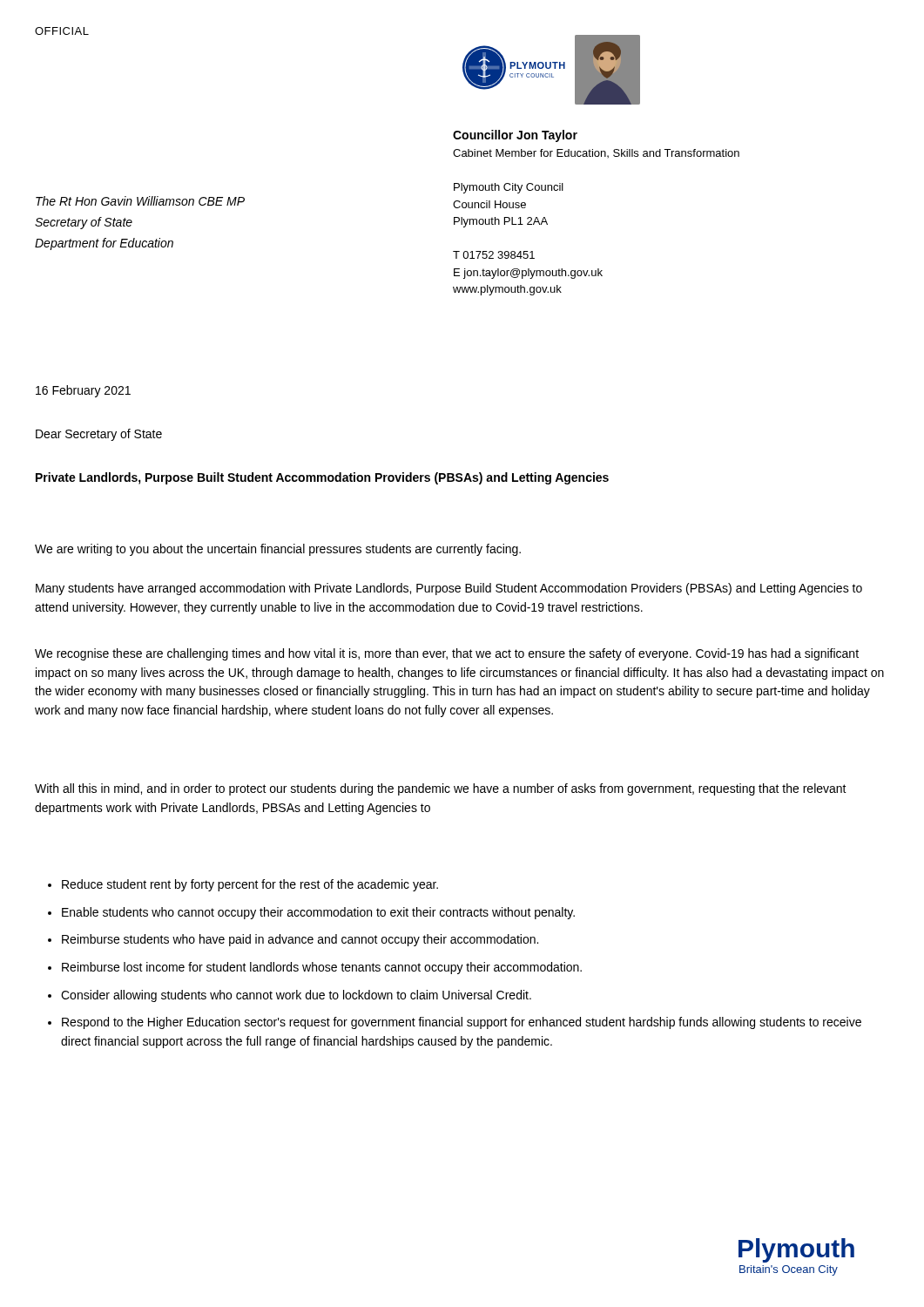
Task: Point to the region starting "Enable students who cannot occupy their accommodation to"
Action: tap(318, 912)
